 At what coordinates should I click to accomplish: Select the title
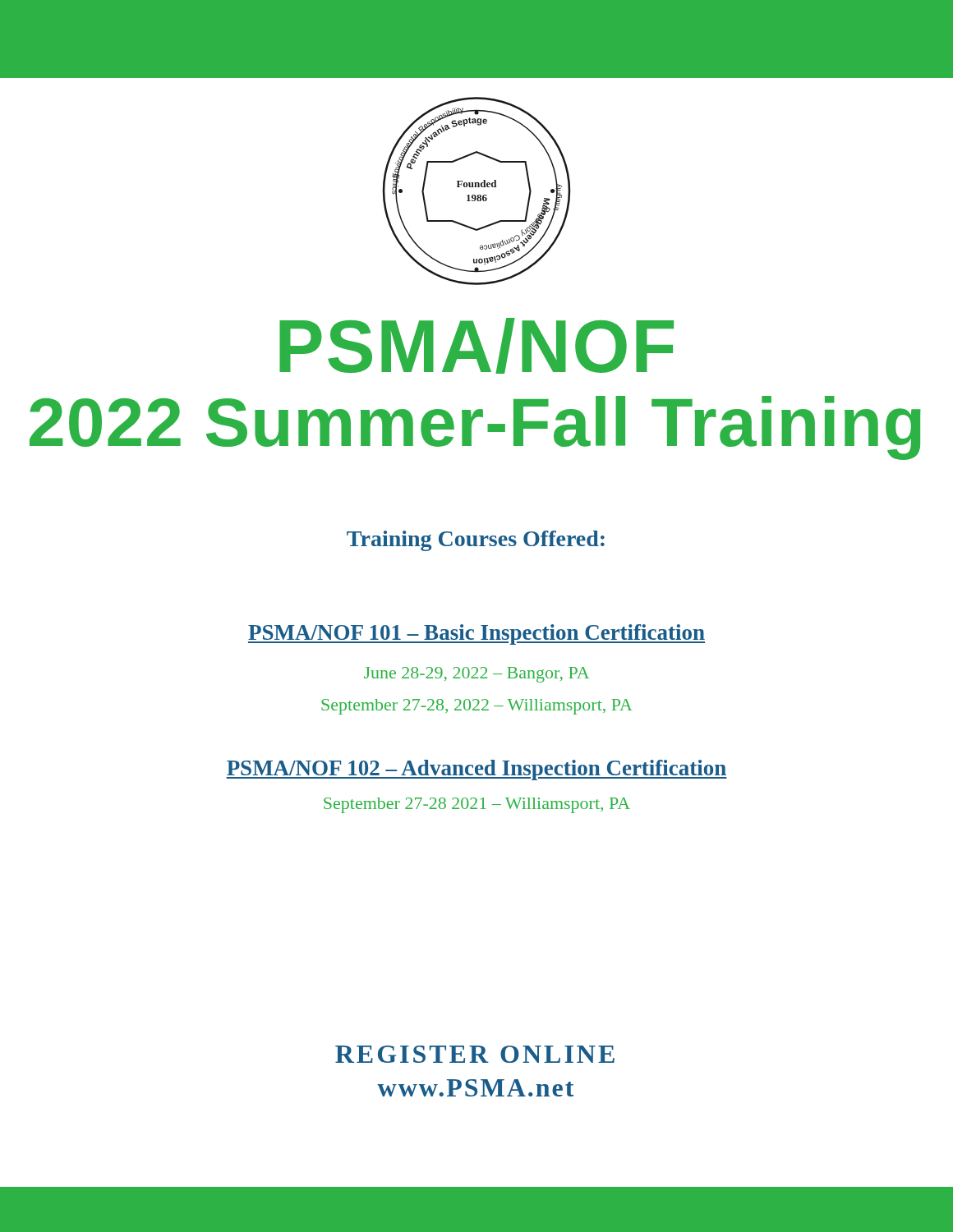[476, 383]
